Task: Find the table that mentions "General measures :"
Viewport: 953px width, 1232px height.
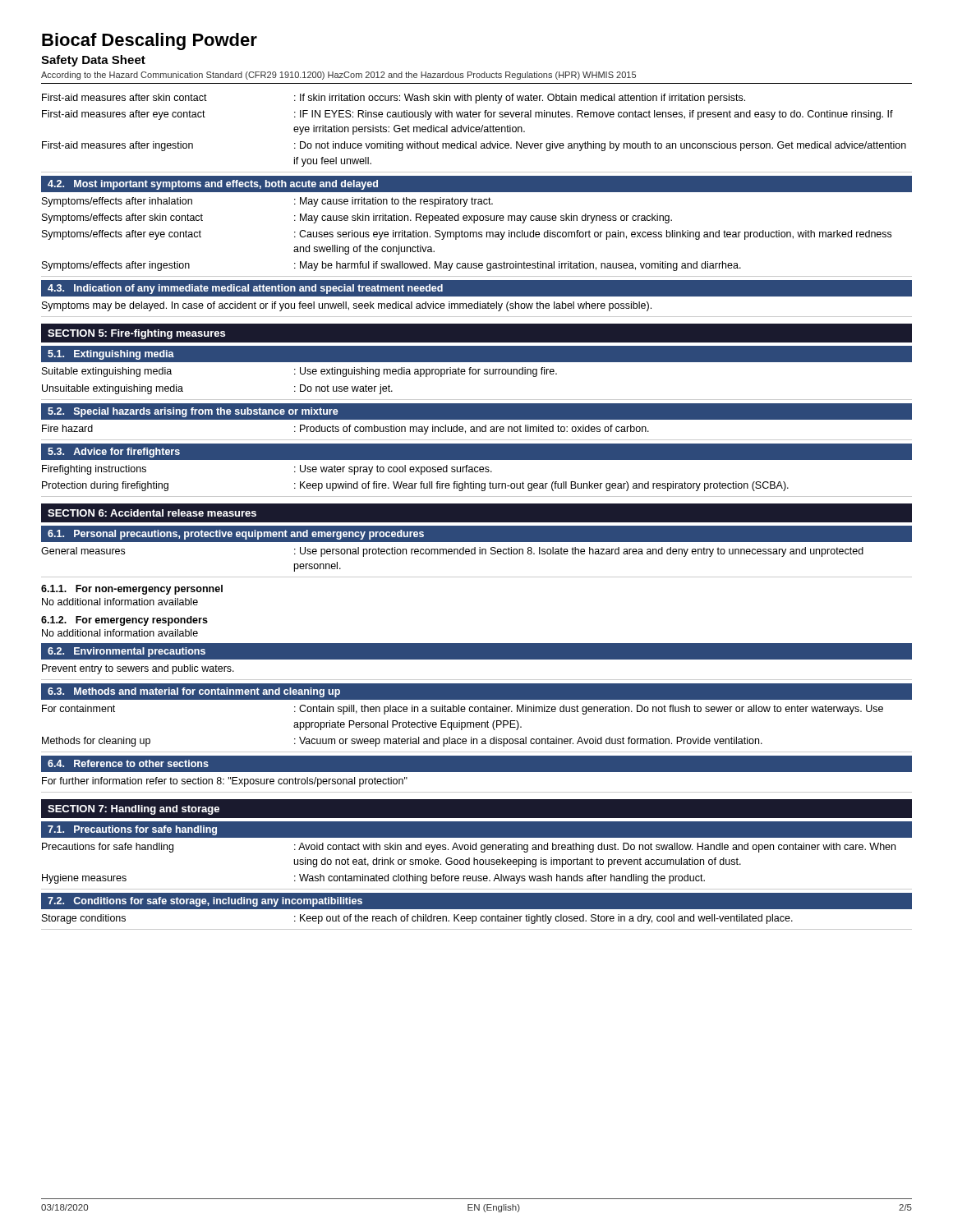Action: [476, 561]
